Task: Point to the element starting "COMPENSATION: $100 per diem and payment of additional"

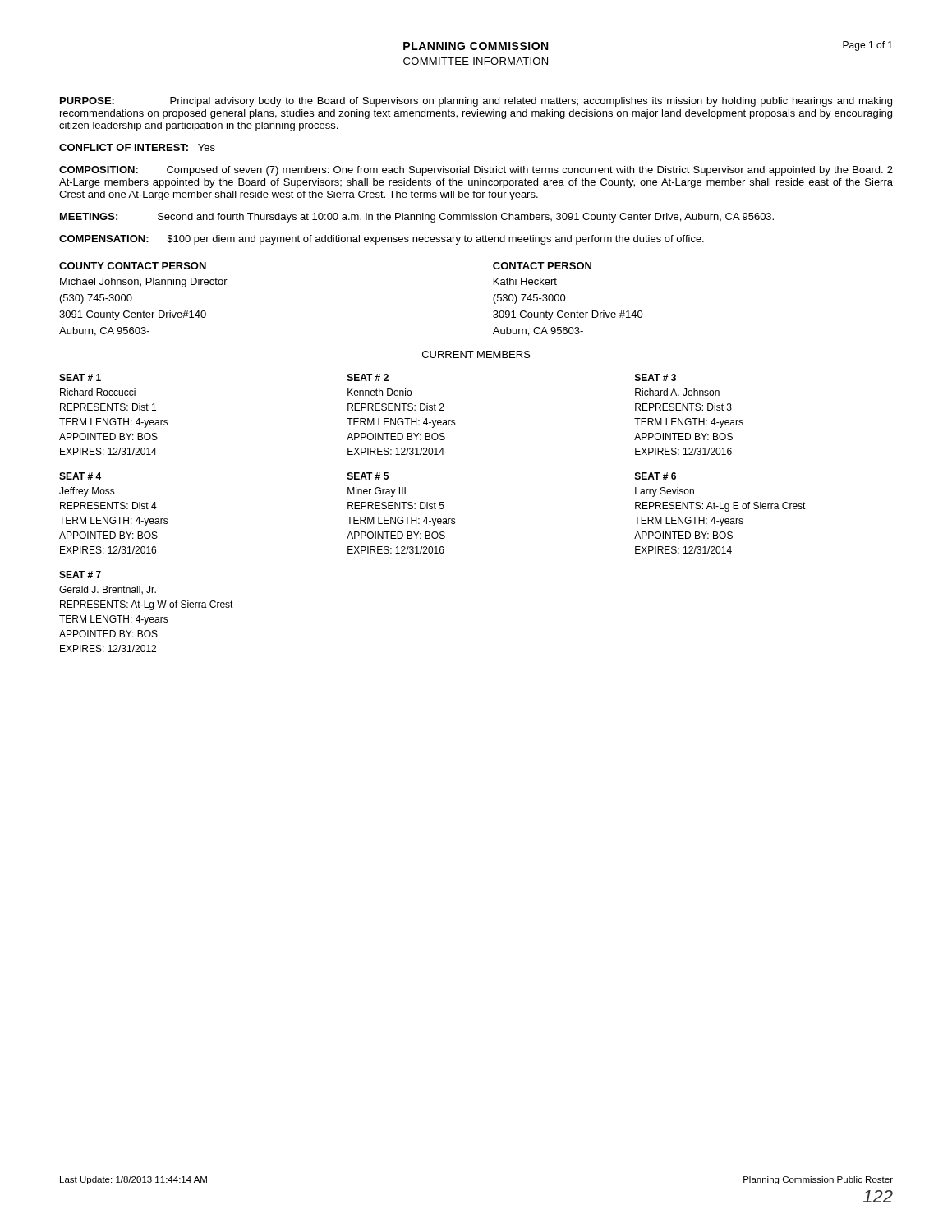Action: [x=382, y=239]
